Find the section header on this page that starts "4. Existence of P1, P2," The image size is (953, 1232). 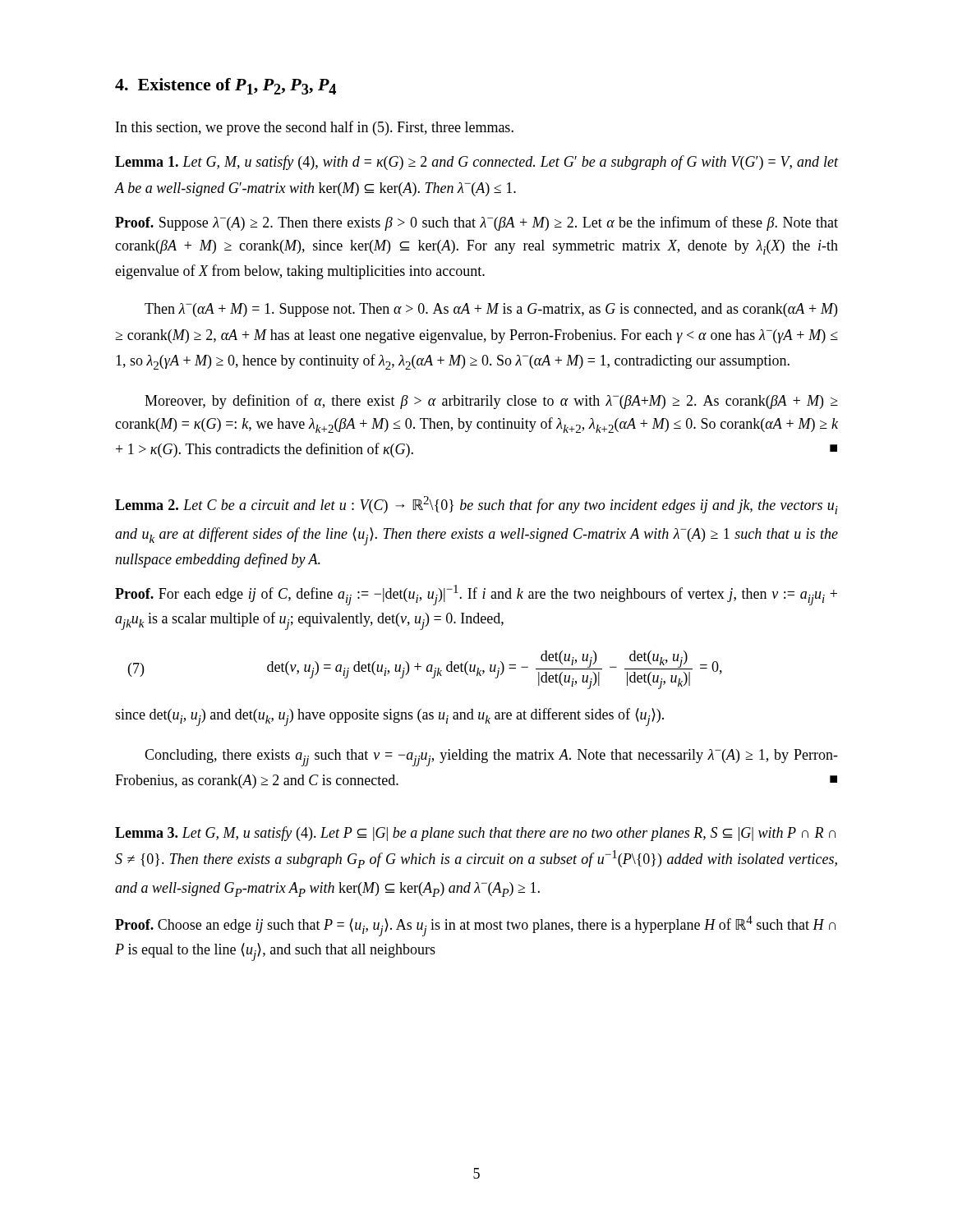click(x=226, y=86)
